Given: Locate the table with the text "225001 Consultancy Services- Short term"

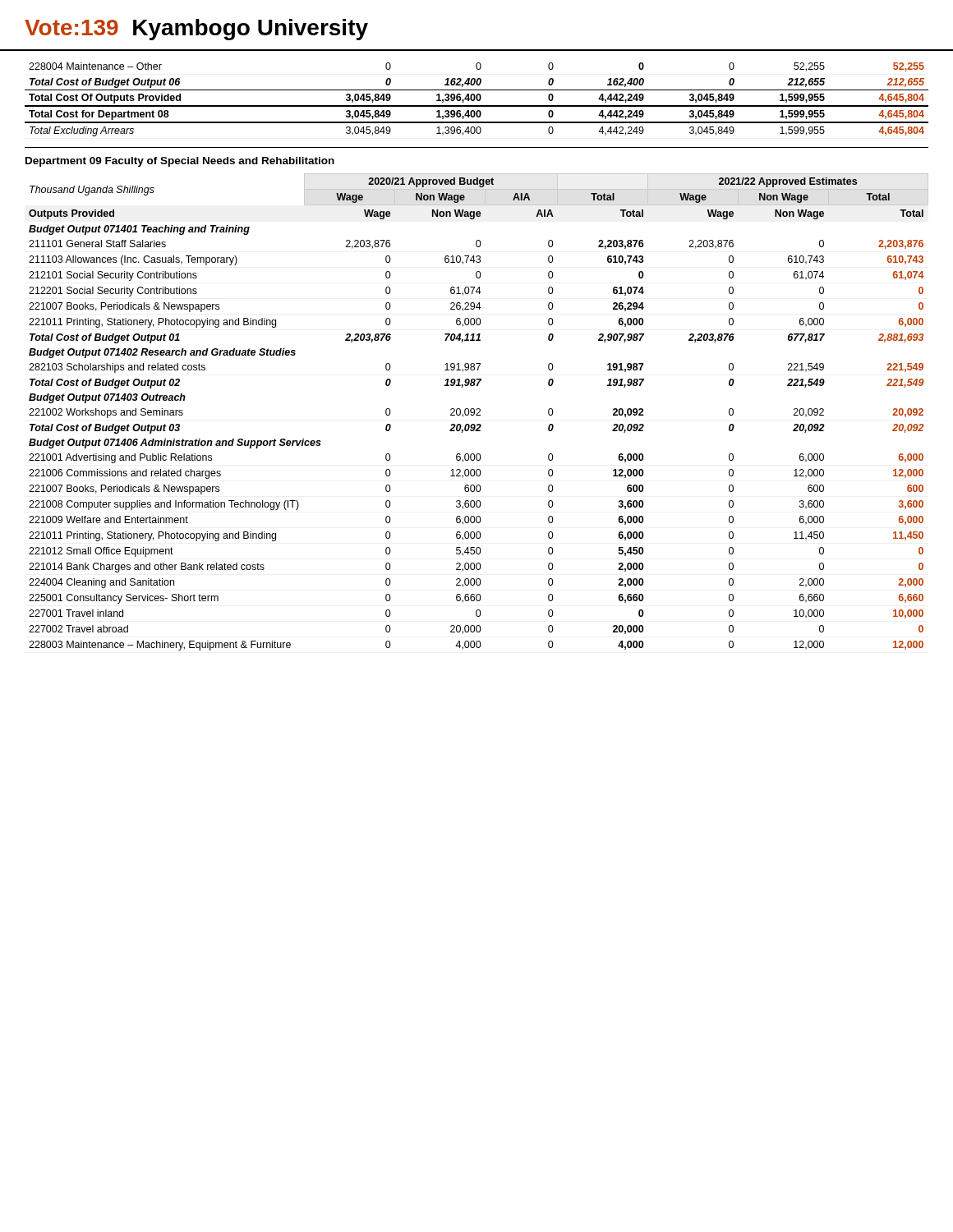Looking at the screenshot, I should tap(476, 413).
